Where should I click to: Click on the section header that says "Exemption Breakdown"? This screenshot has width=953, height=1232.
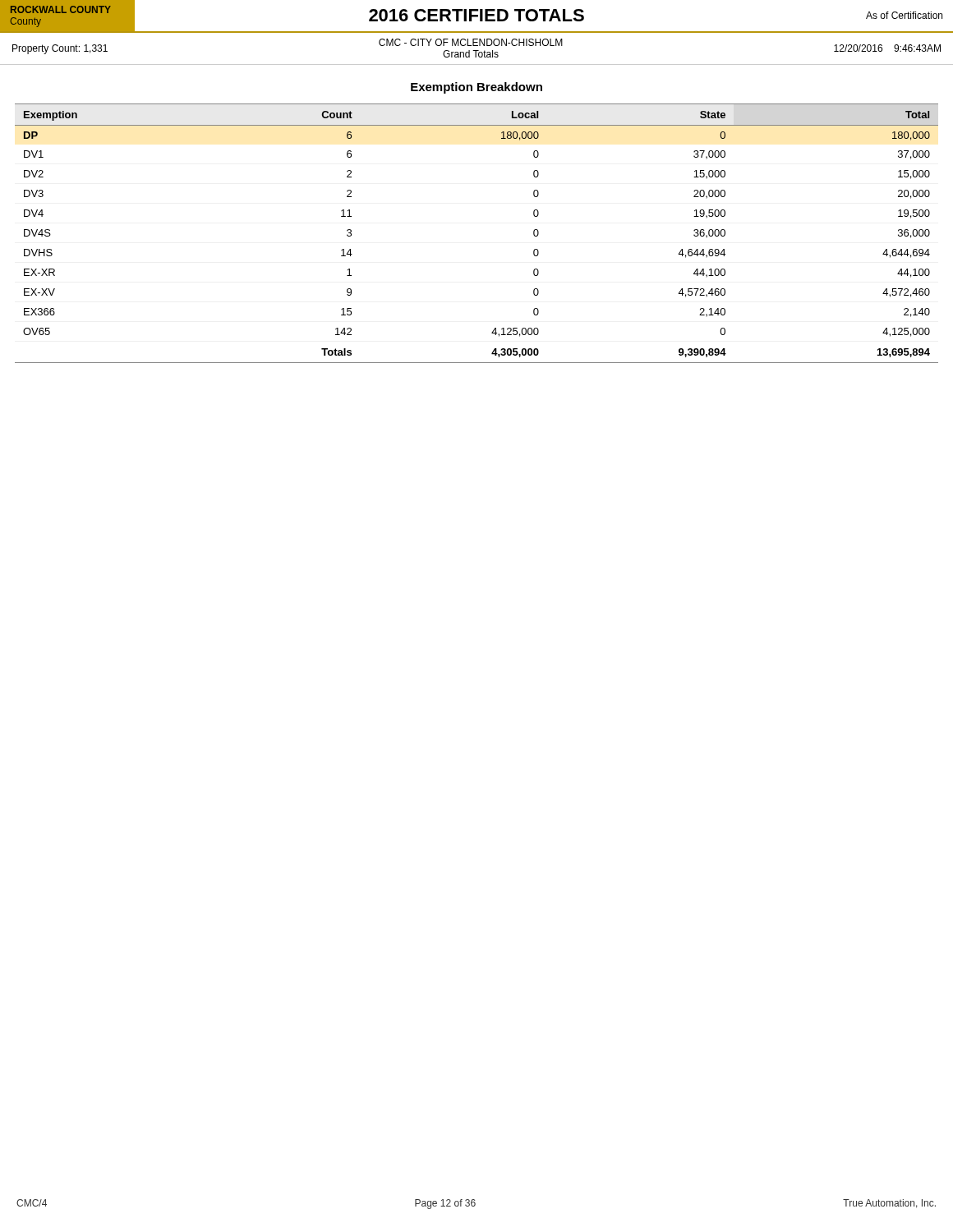476,87
